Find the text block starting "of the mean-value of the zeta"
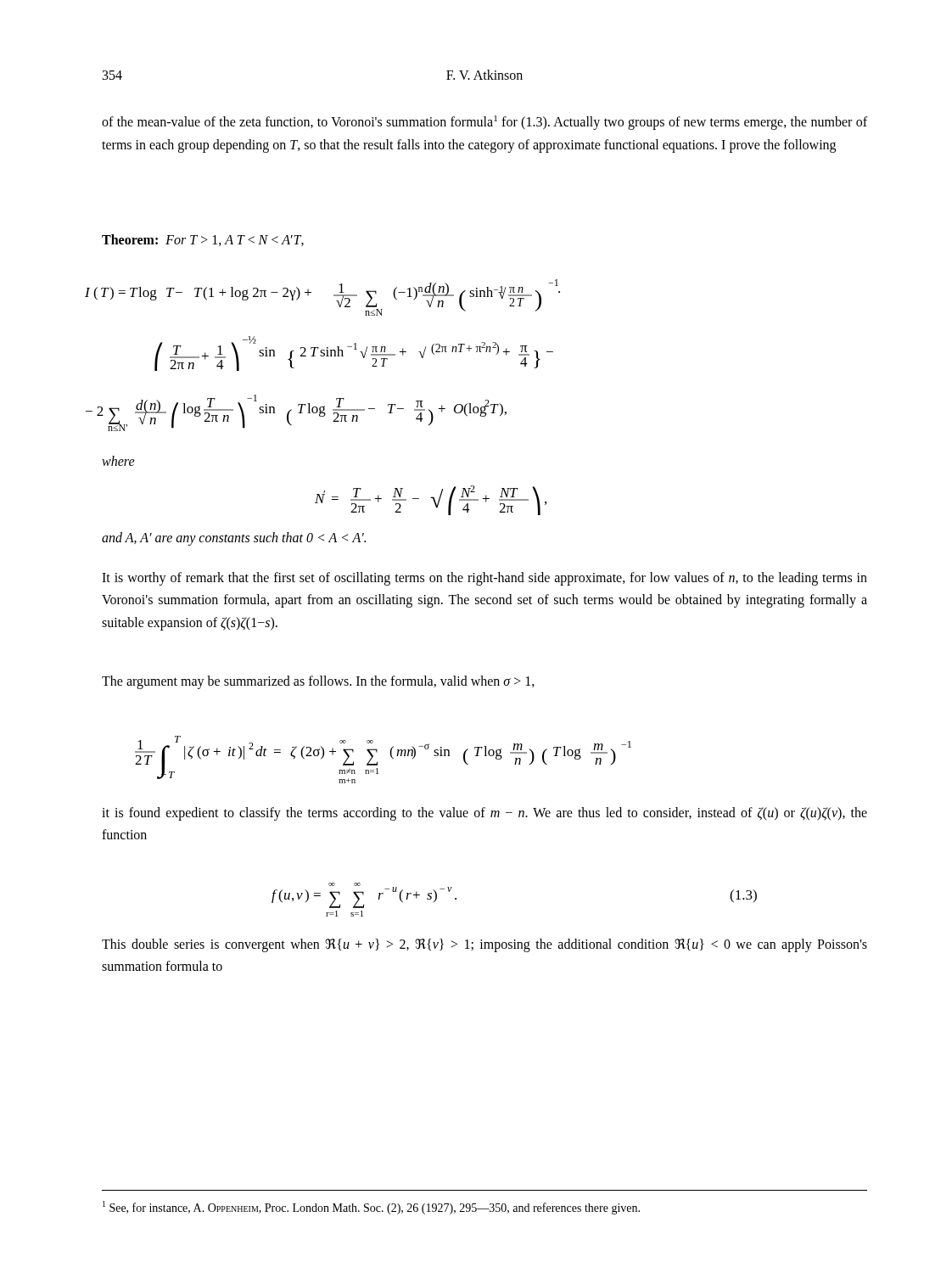Viewport: 952px width, 1273px height. [x=485, y=132]
